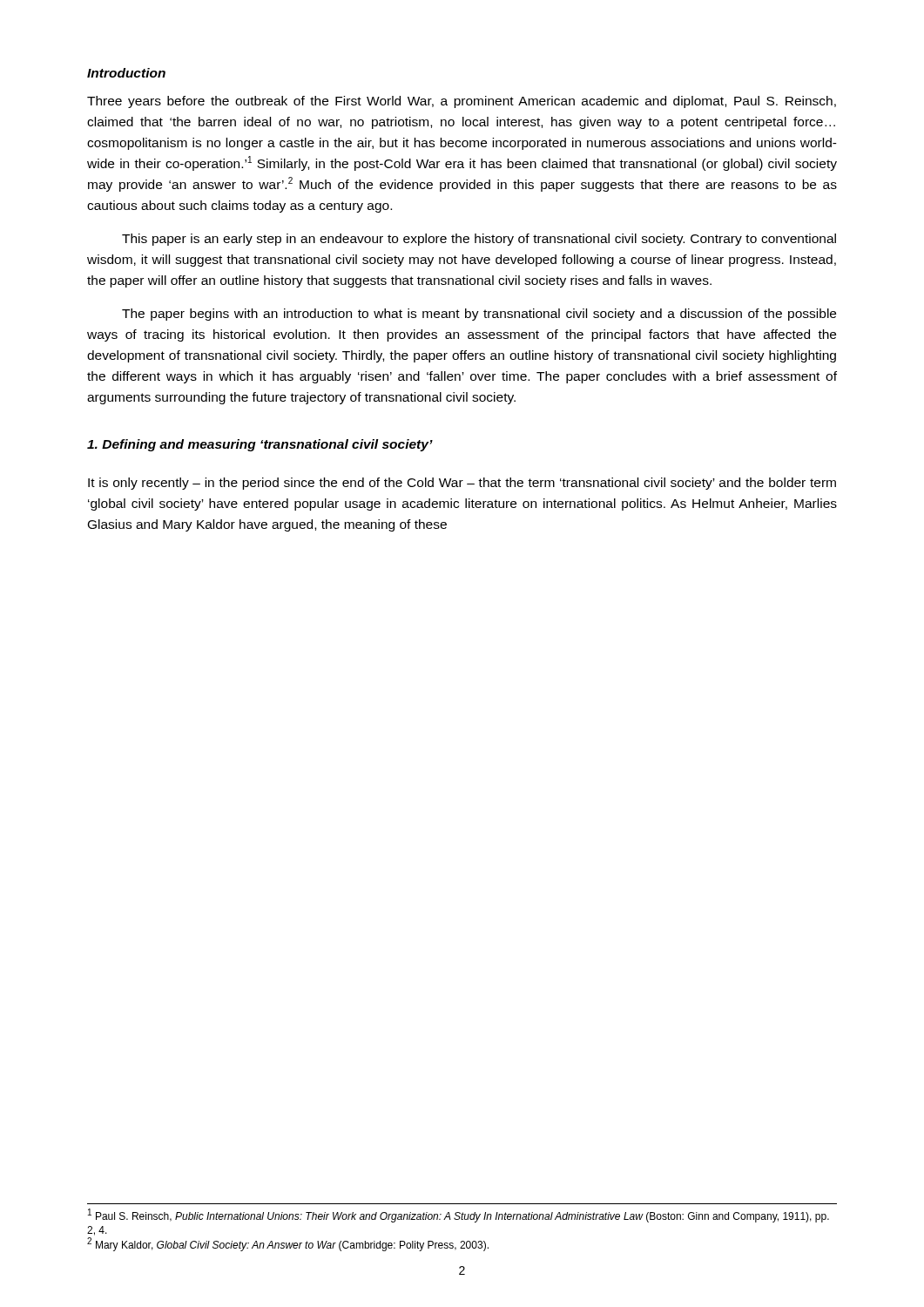Find the block on this page that starts "1 Paul S. Reinsch,"
The height and width of the screenshot is (1307, 924).
click(x=458, y=1229)
